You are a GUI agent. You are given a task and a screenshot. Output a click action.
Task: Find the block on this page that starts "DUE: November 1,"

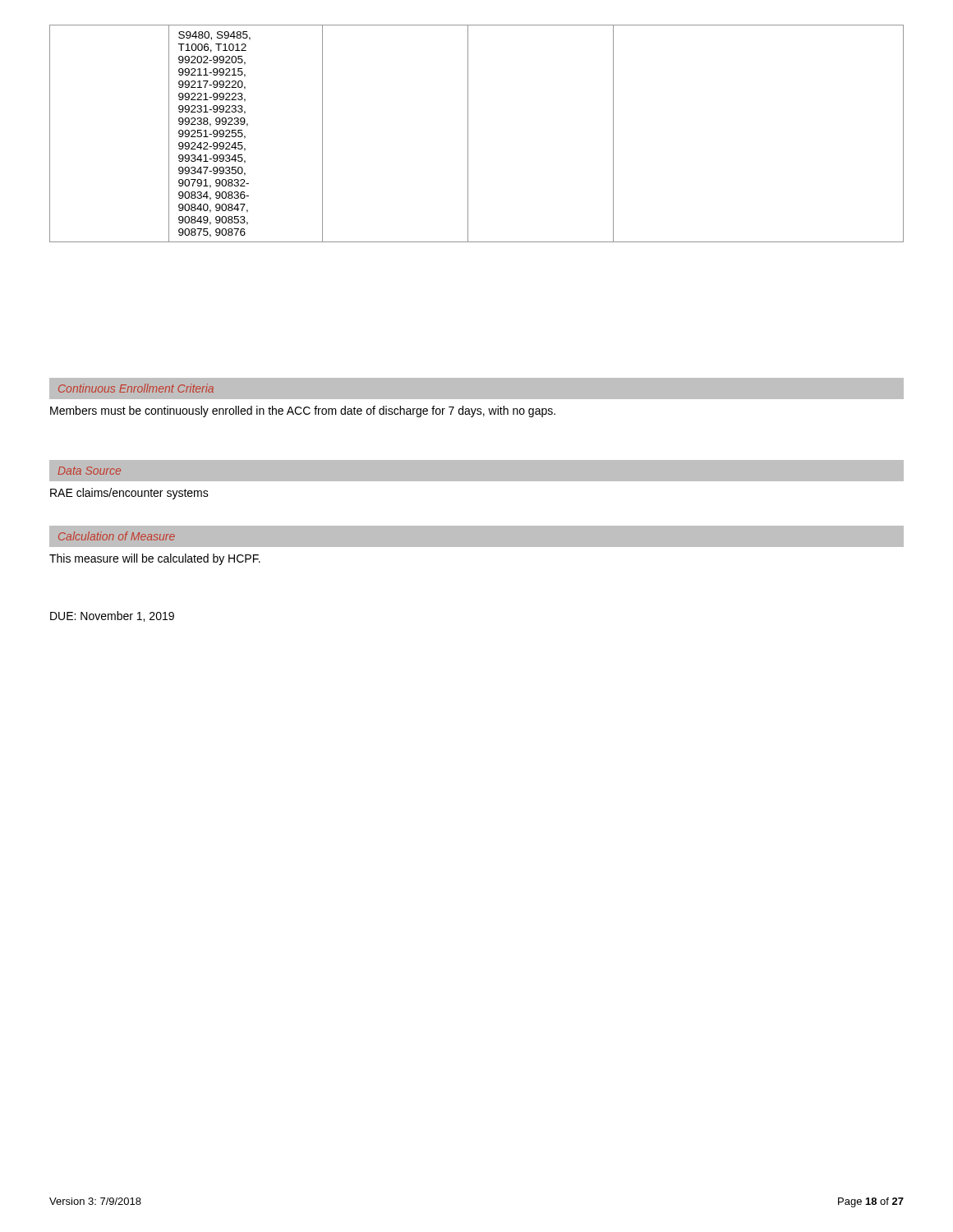[112, 616]
